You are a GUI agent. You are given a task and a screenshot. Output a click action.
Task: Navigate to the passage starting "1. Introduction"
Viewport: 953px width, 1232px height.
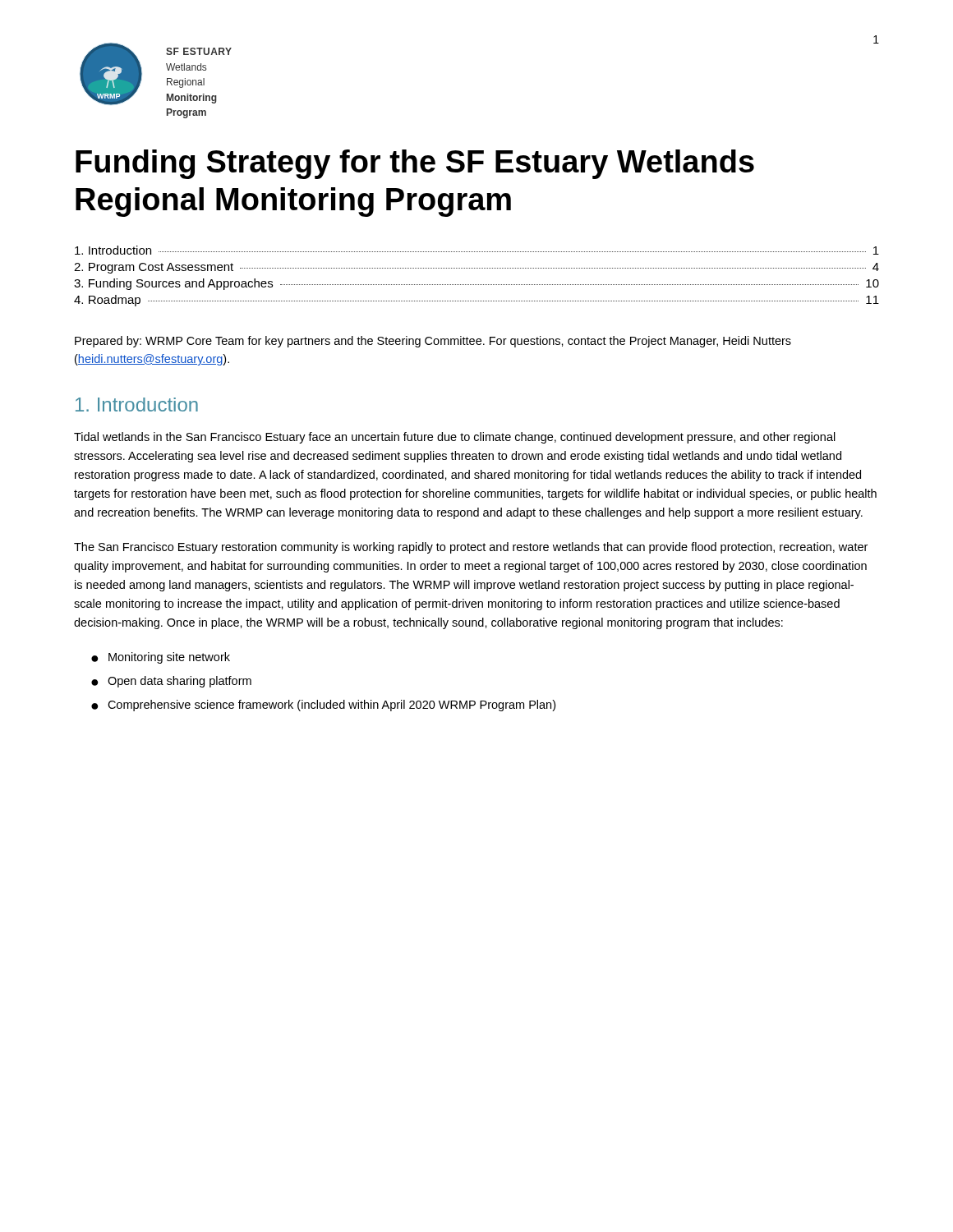[x=136, y=404]
